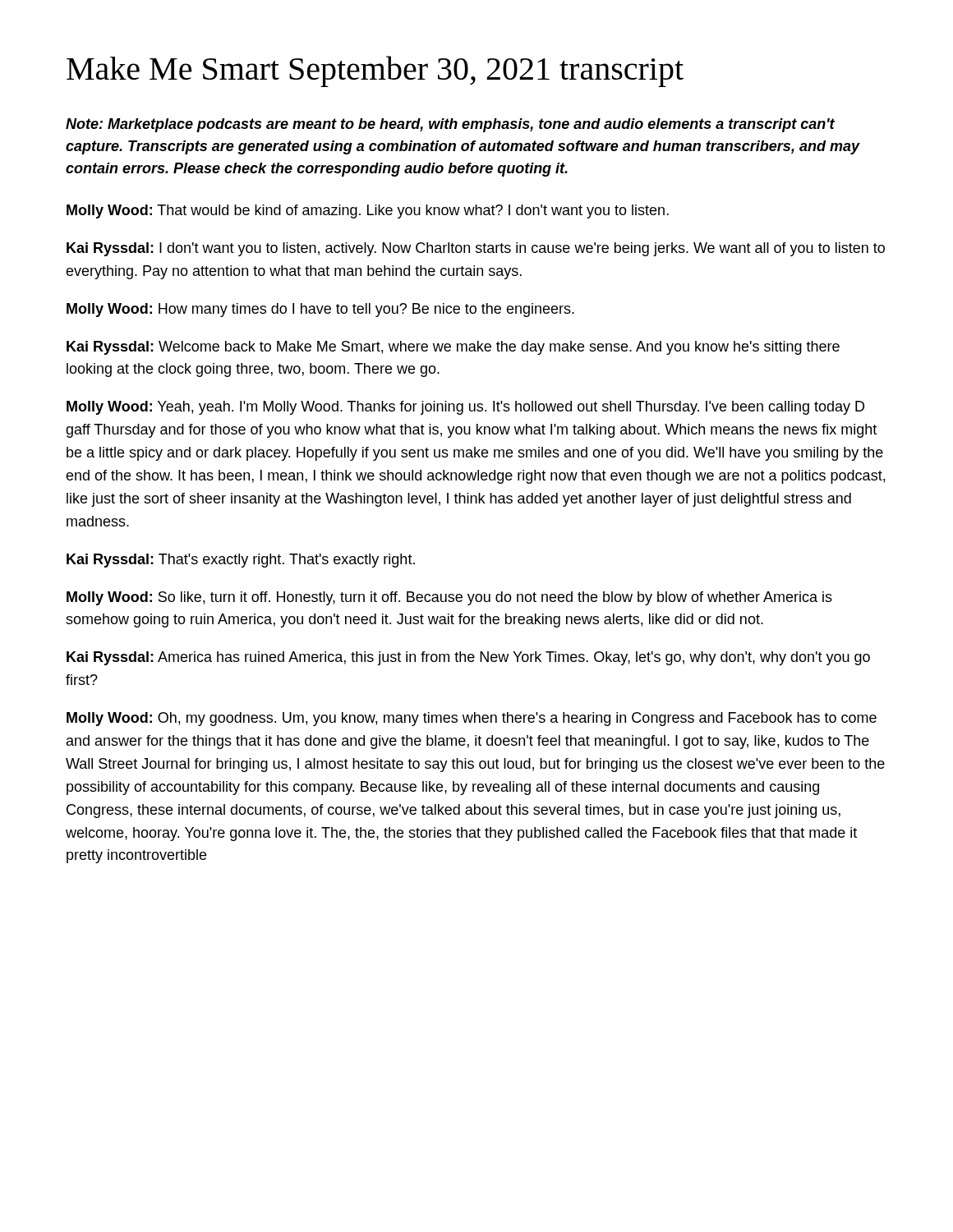The width and height of the screenshot is (953, 1232).
Task: Locate the text block that says "Kai Ryssdal: I don't"
Action: [x=476, y=260]
